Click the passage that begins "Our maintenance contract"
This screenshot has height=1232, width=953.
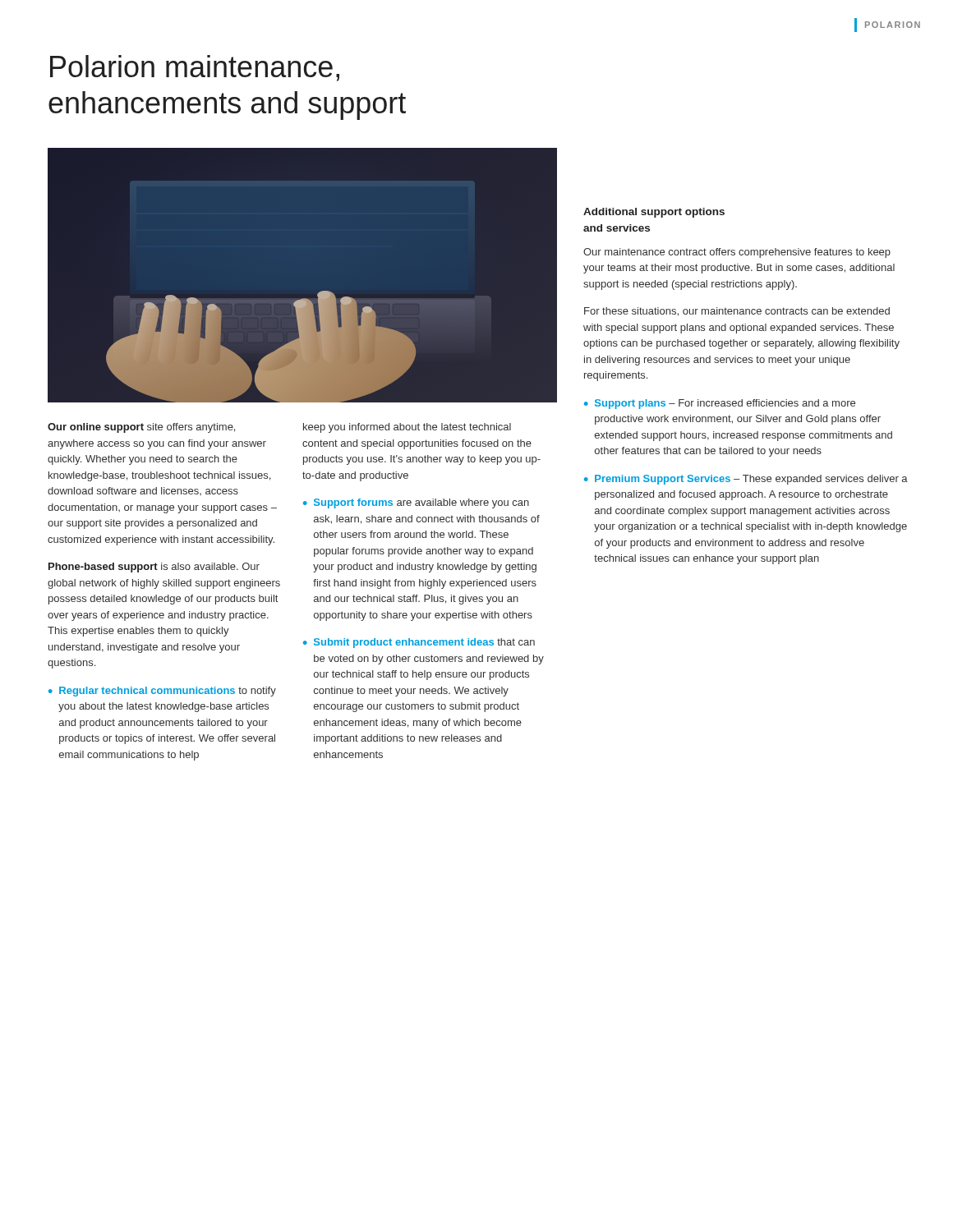(739, 267)
